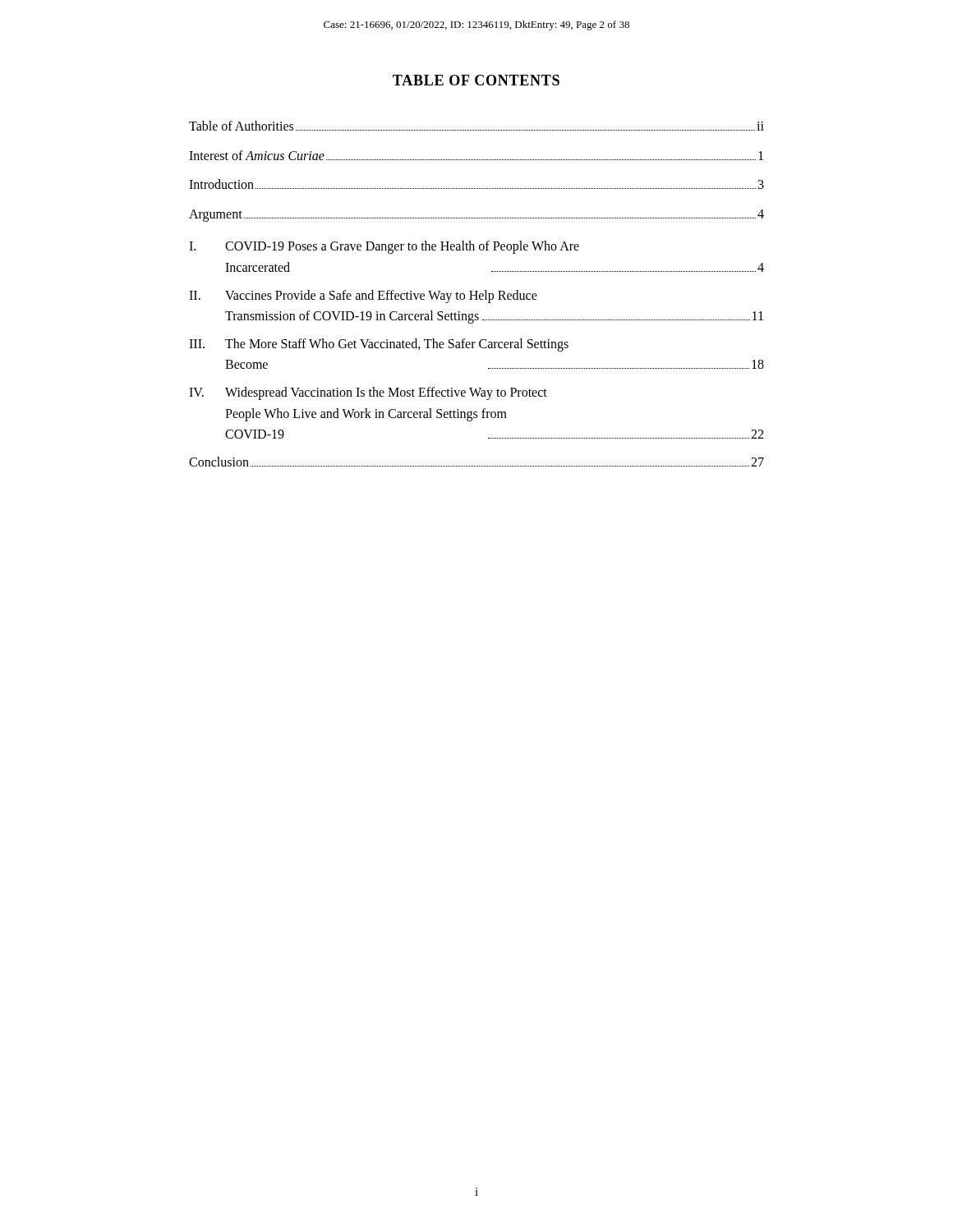
Task: Find the text starting "Table of Authorities ii"
Action: pos(476,126)
